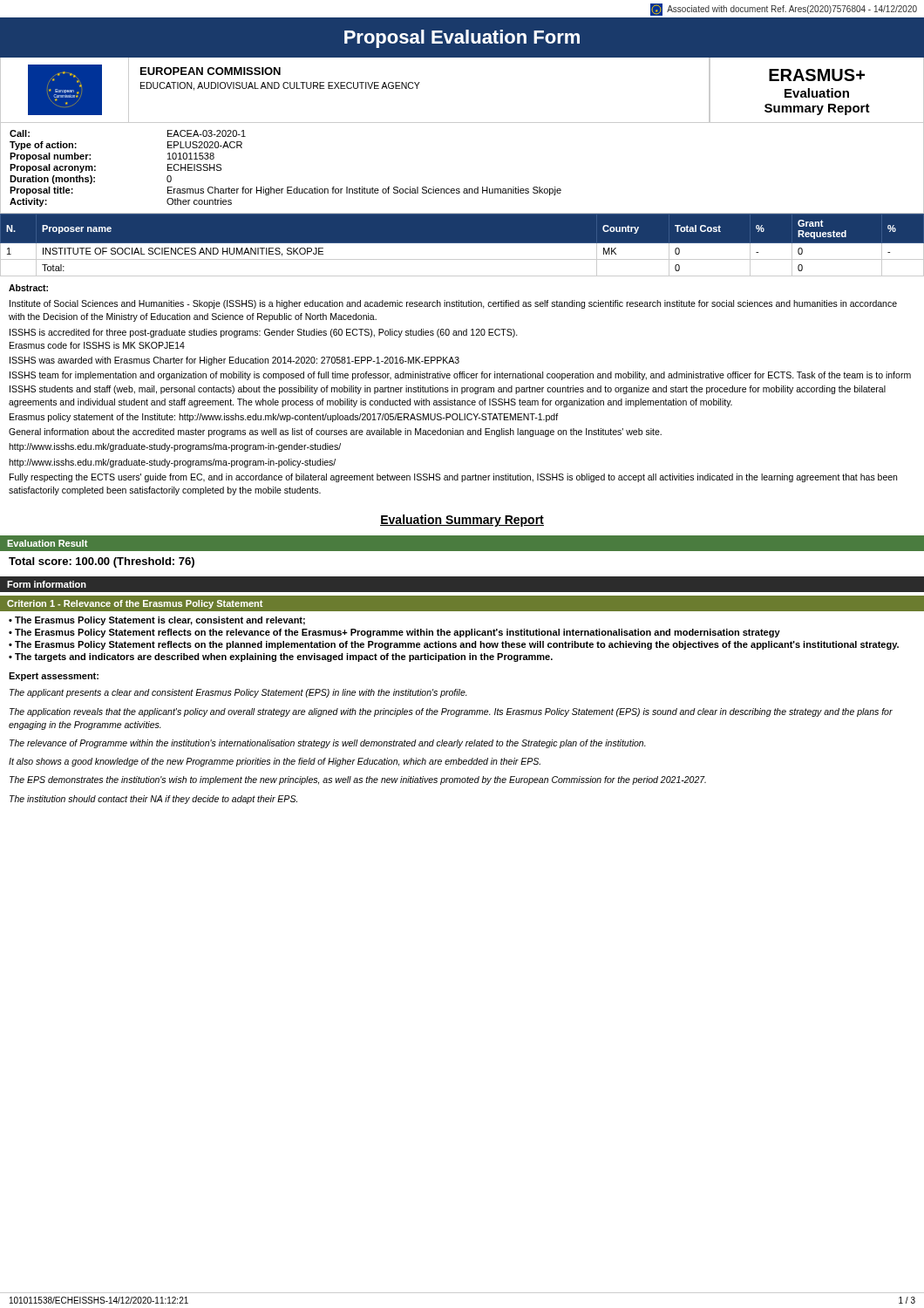This screenshot has height=1308, width=924.
Task: Click on the text block that says "The relevance of Programme"
Action: click(328, 743)
